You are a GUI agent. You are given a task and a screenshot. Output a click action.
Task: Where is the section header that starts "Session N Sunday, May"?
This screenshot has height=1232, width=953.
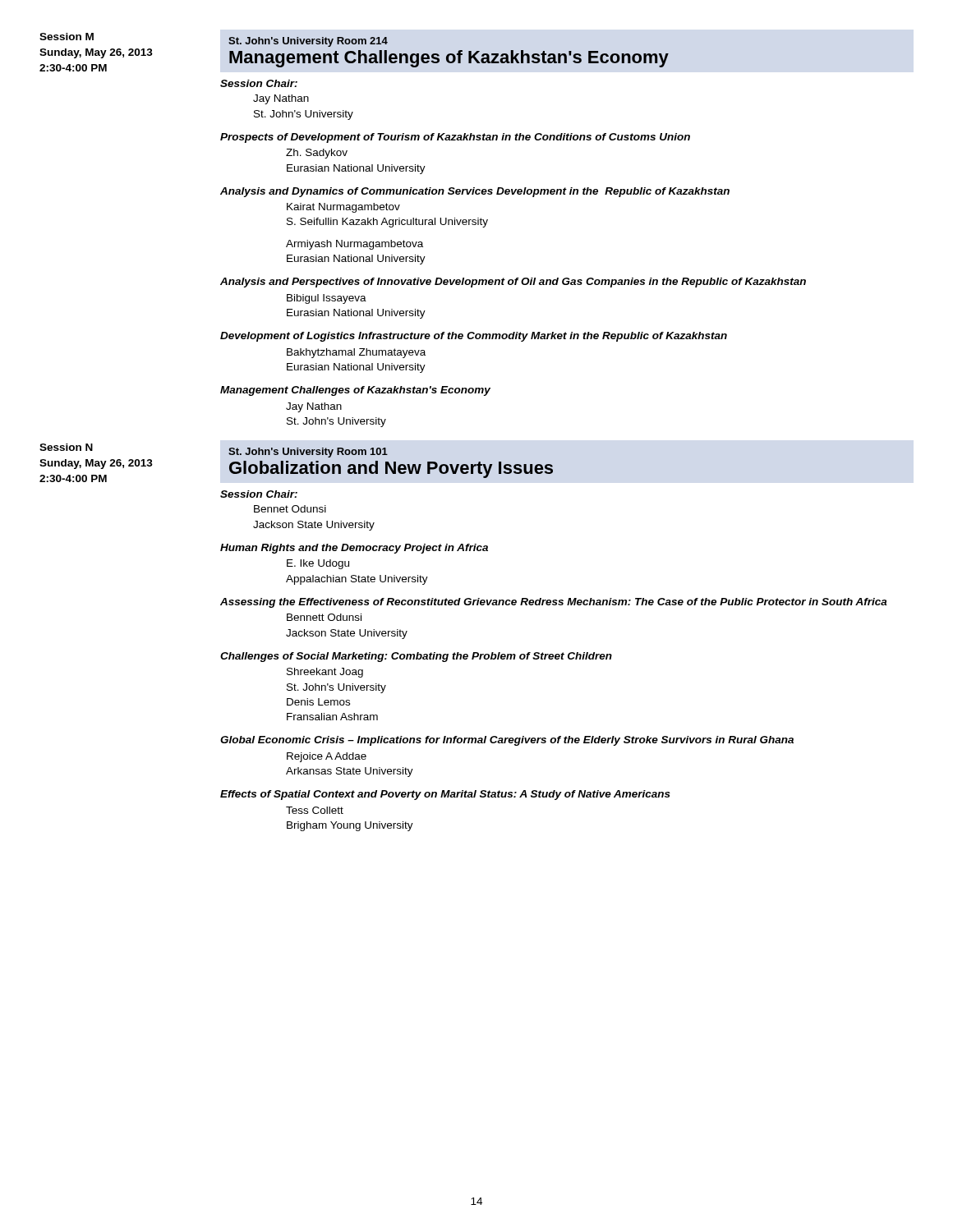pyautogui.click(x=122, y=464)
